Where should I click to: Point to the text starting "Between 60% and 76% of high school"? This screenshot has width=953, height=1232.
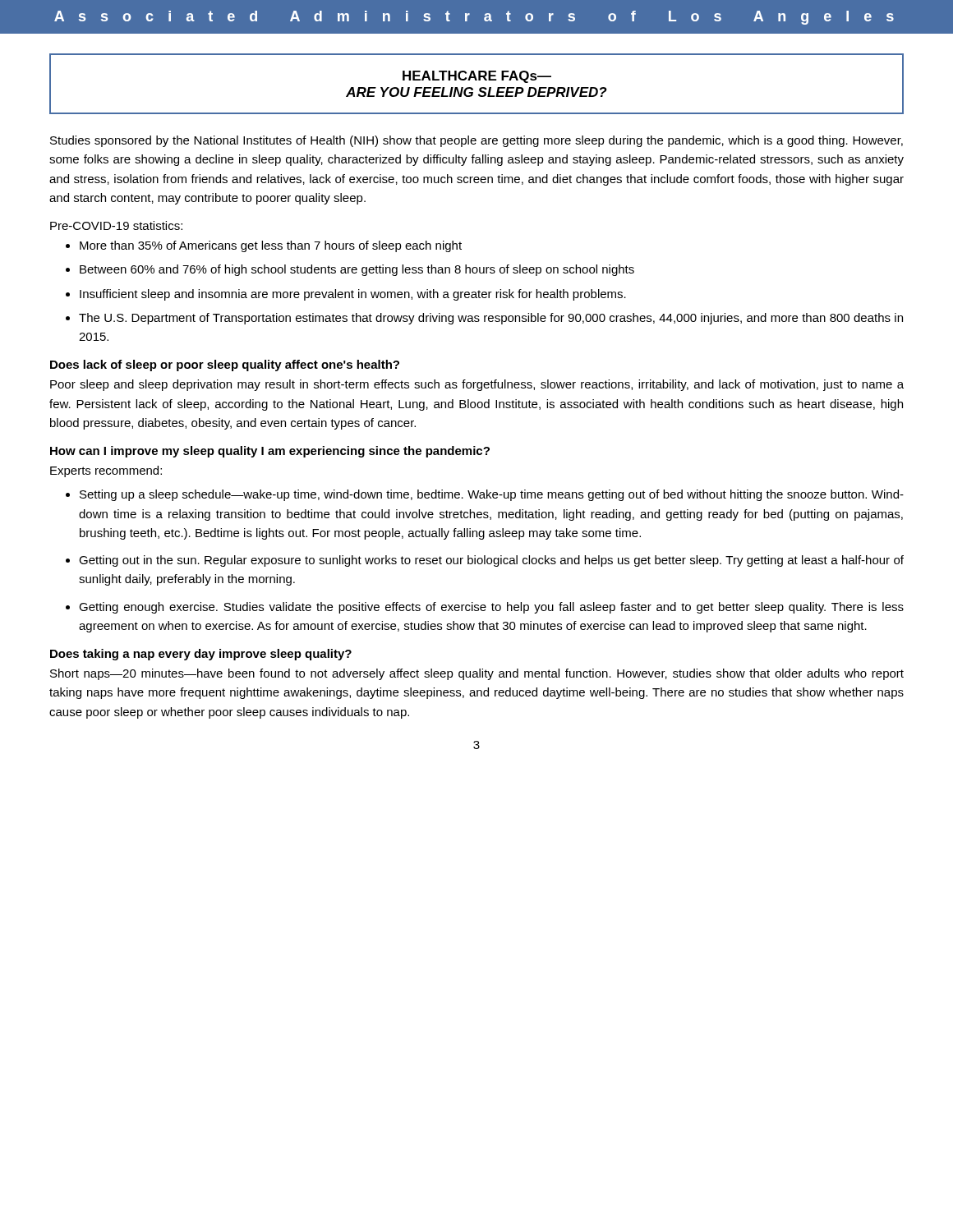point(357,269)
